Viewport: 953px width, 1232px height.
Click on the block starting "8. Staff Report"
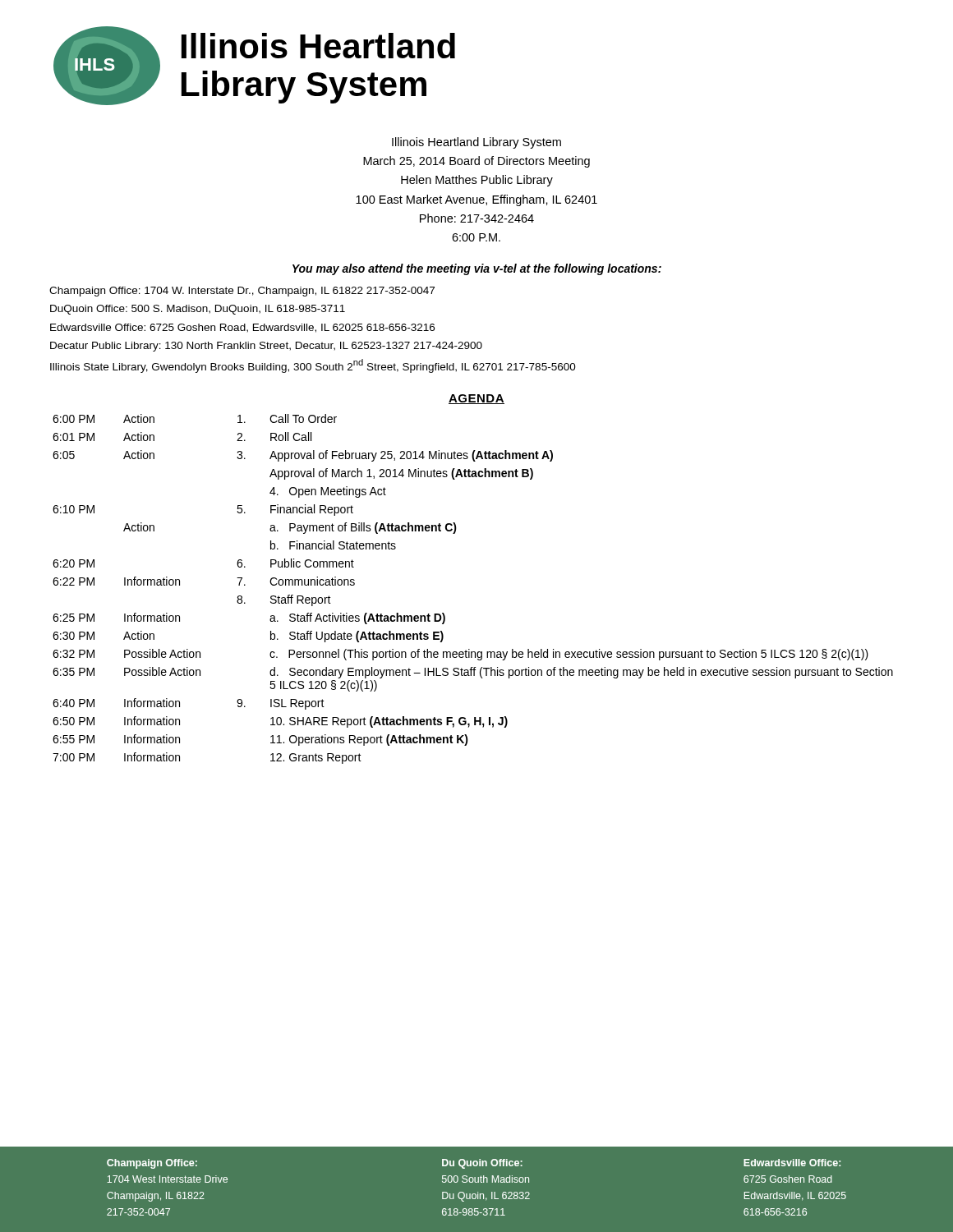284,600
